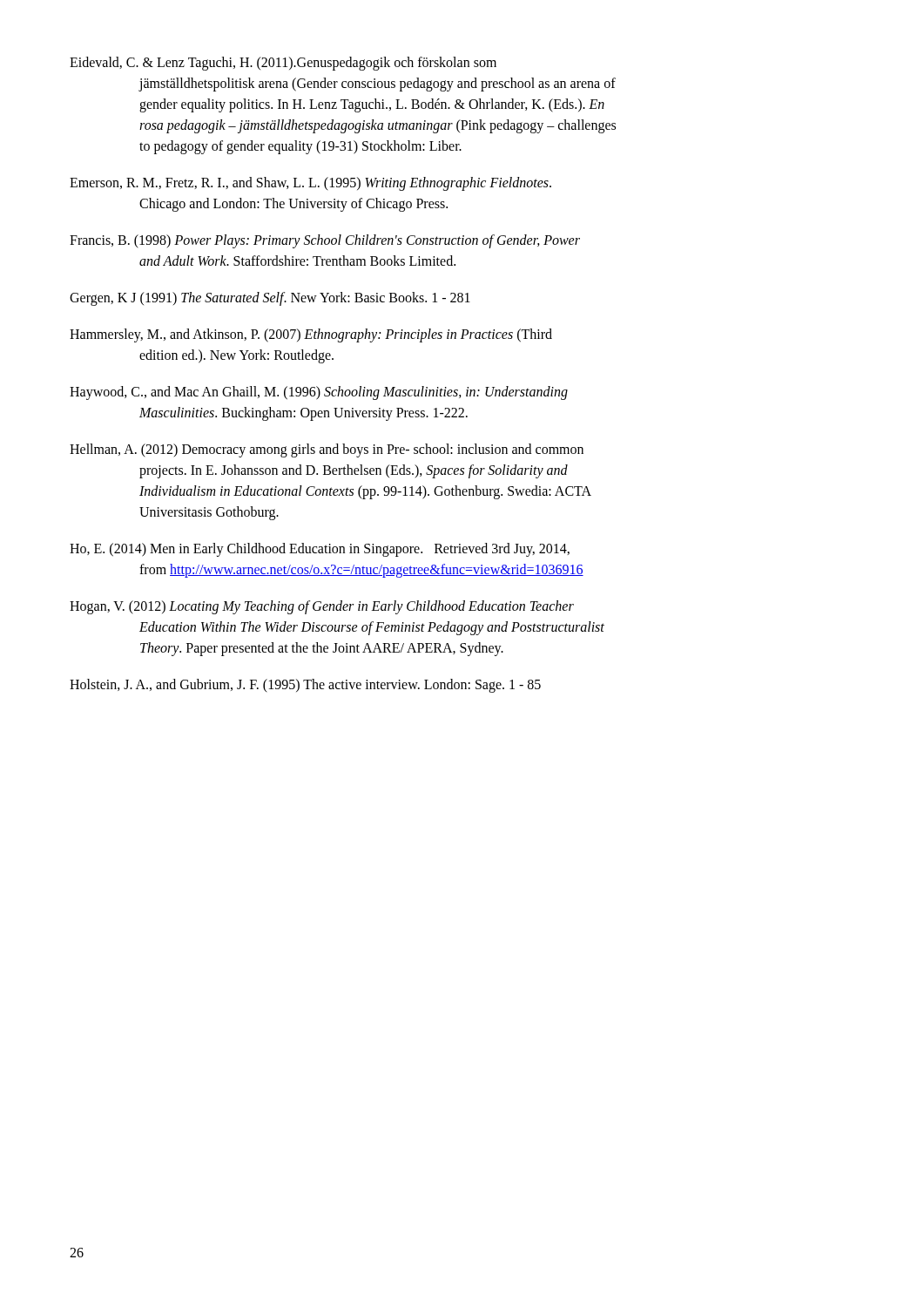The image size is (924, 1307).
Task: Locate the passage starting "Francis, B. (1998)"
Action: click(x=462, y=252)
